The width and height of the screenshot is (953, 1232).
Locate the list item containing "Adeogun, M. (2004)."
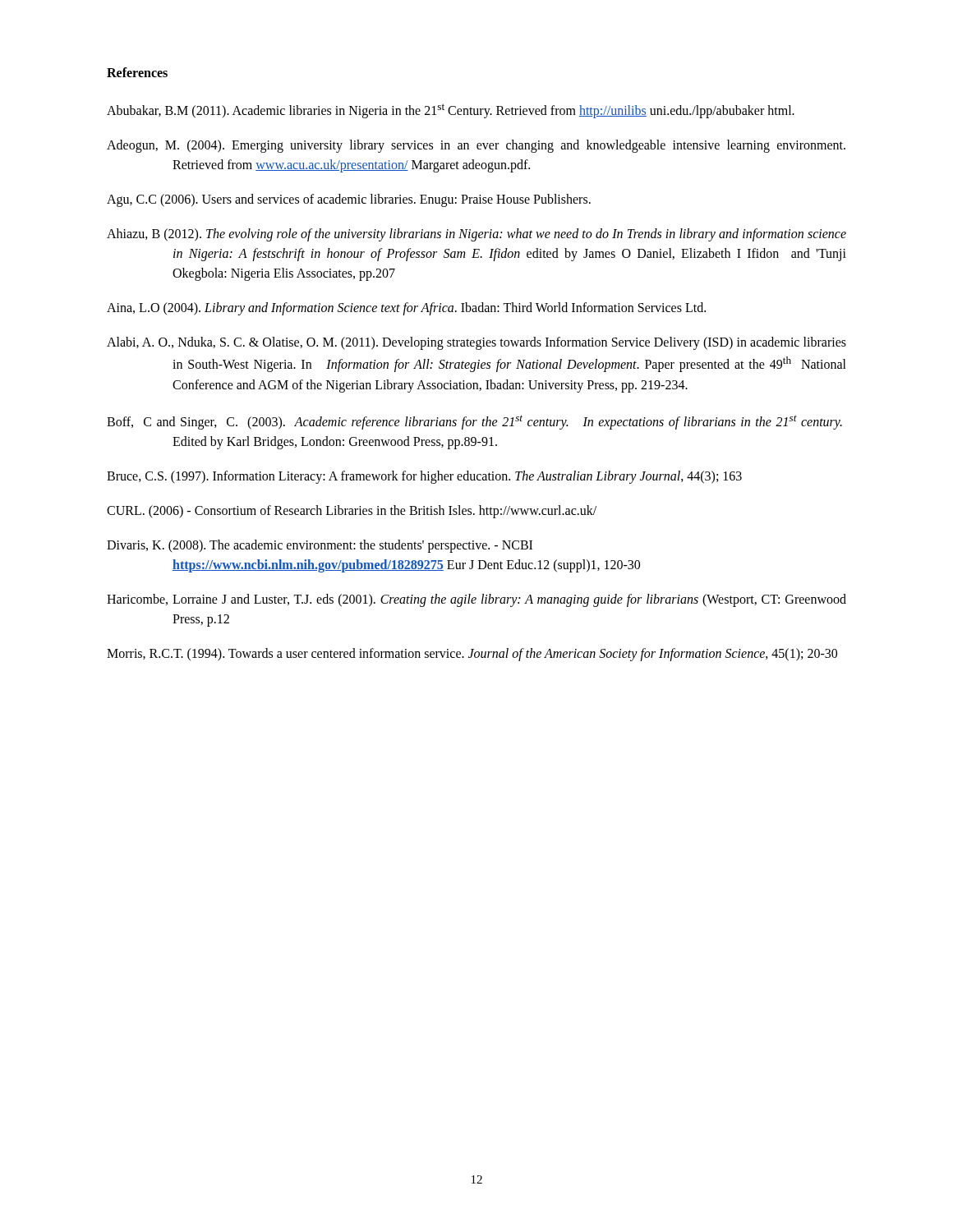pyautogui.click(x=476, y=155)
